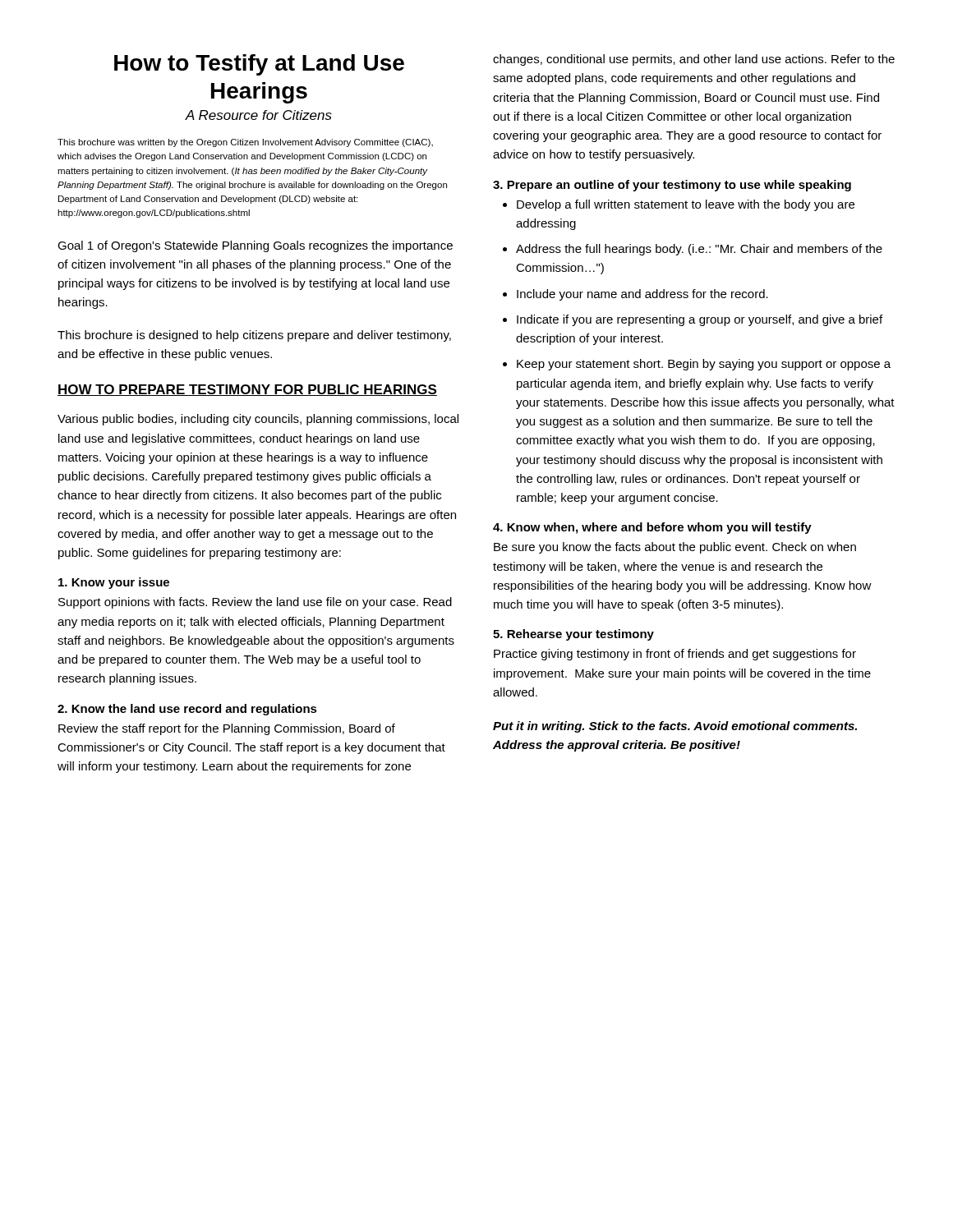Point to the block beginning "Address the full hearings body. (i.e.: "Mr. Chair"
Screen dimensions: 1232x953
[699, 258]
